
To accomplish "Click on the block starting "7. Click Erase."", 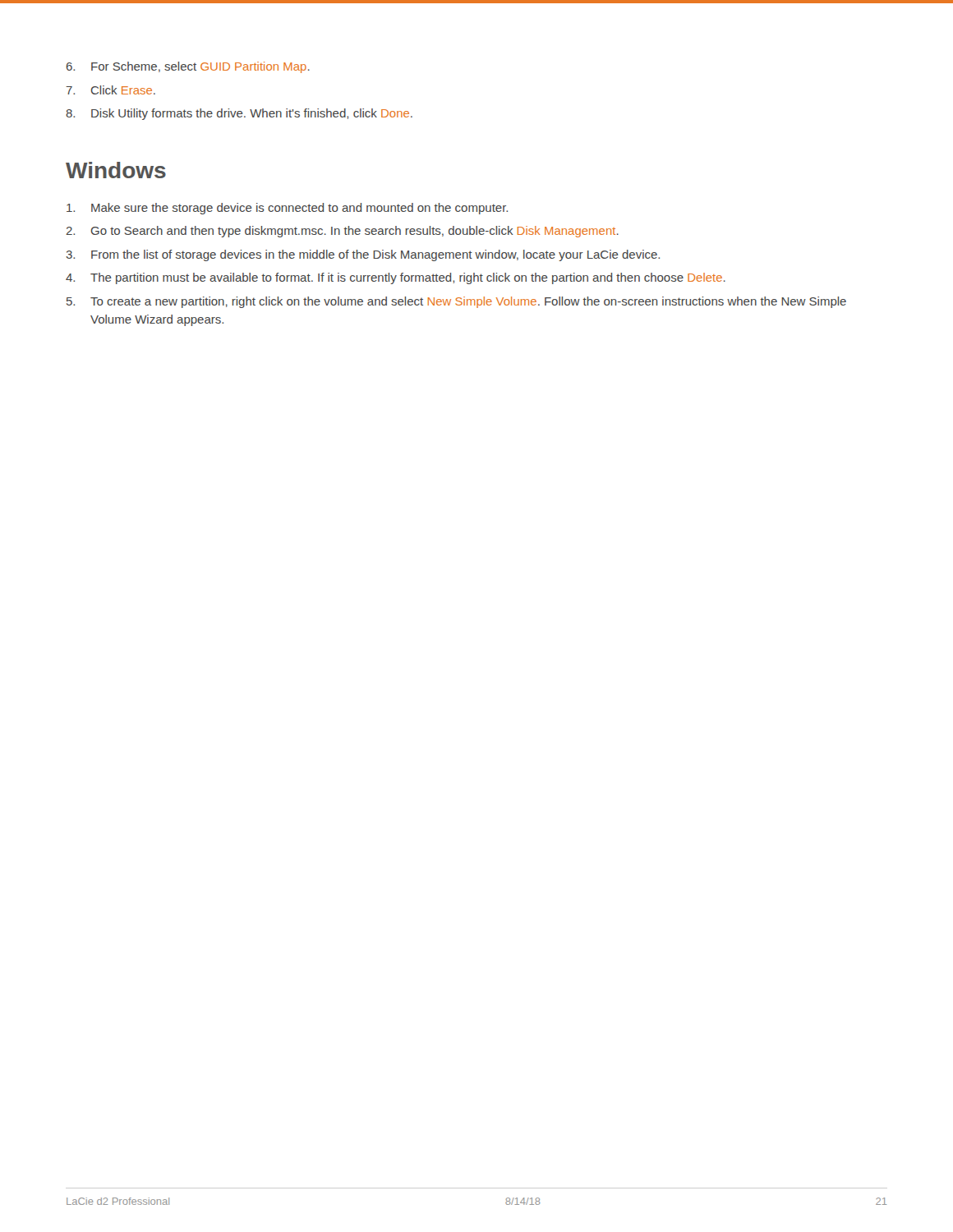I will (111, 90).
